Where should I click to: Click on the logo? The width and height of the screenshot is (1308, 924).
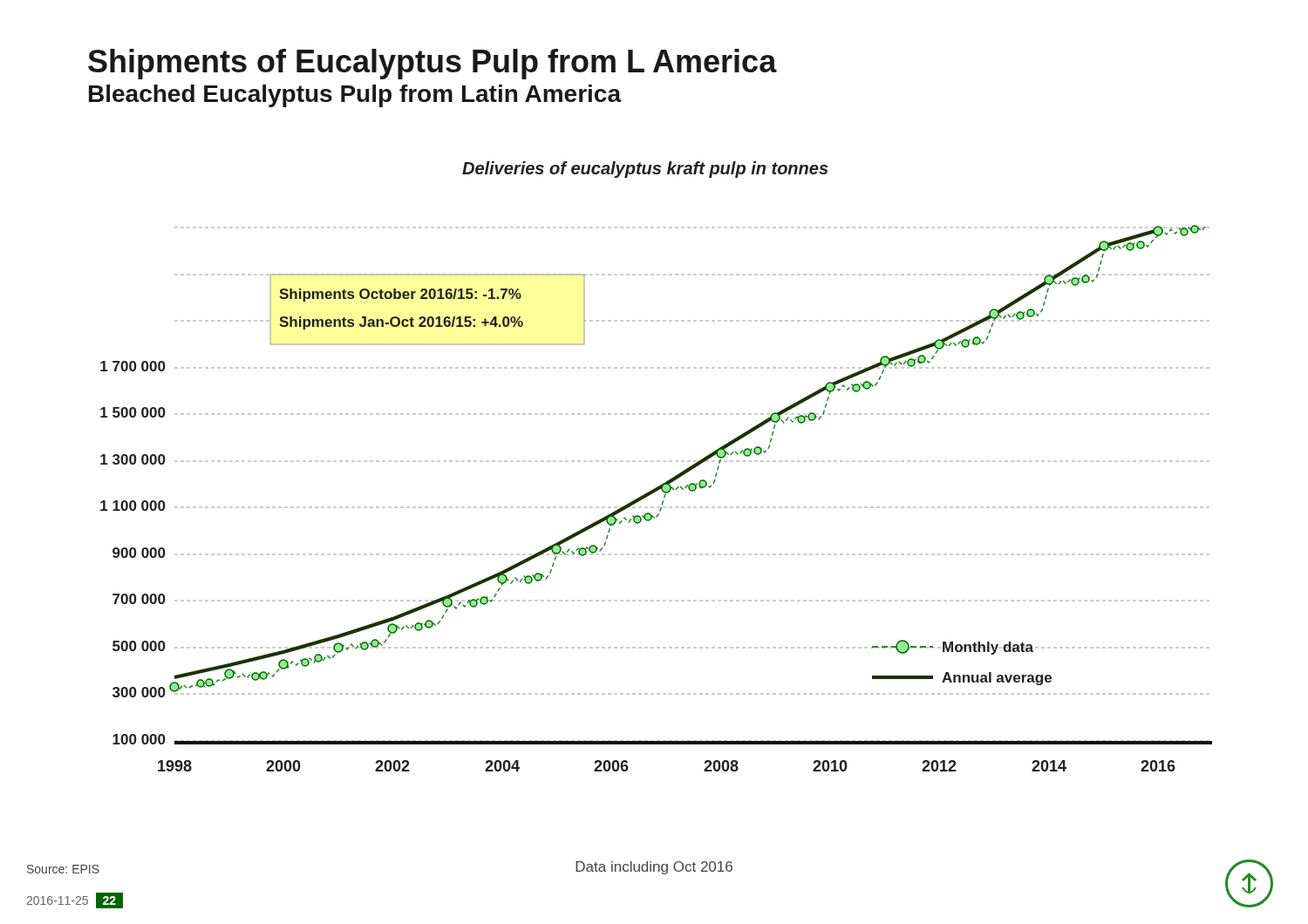coord(1249,885)
